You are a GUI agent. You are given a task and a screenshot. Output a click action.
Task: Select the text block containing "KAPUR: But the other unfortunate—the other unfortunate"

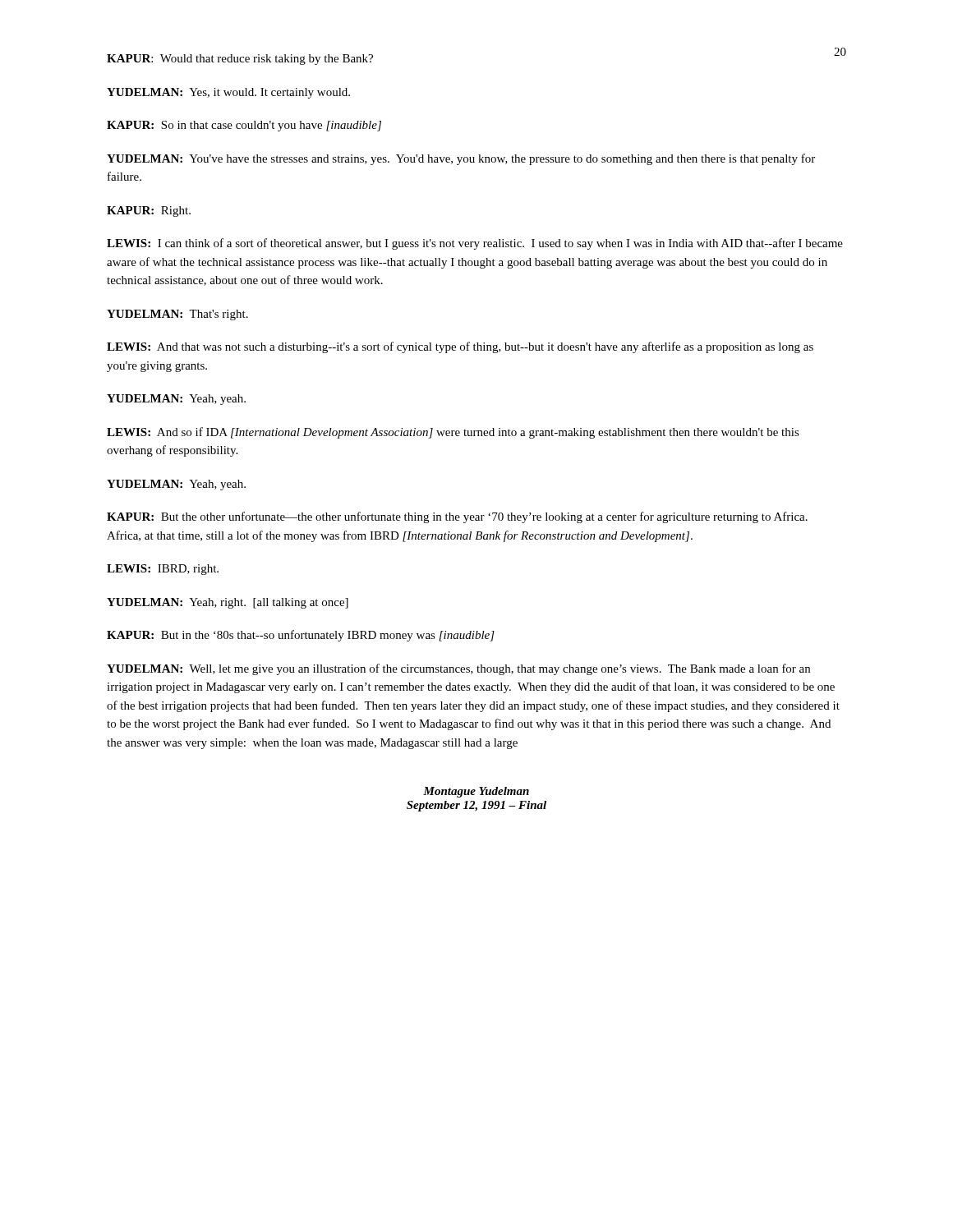click(x=459, y=526)
